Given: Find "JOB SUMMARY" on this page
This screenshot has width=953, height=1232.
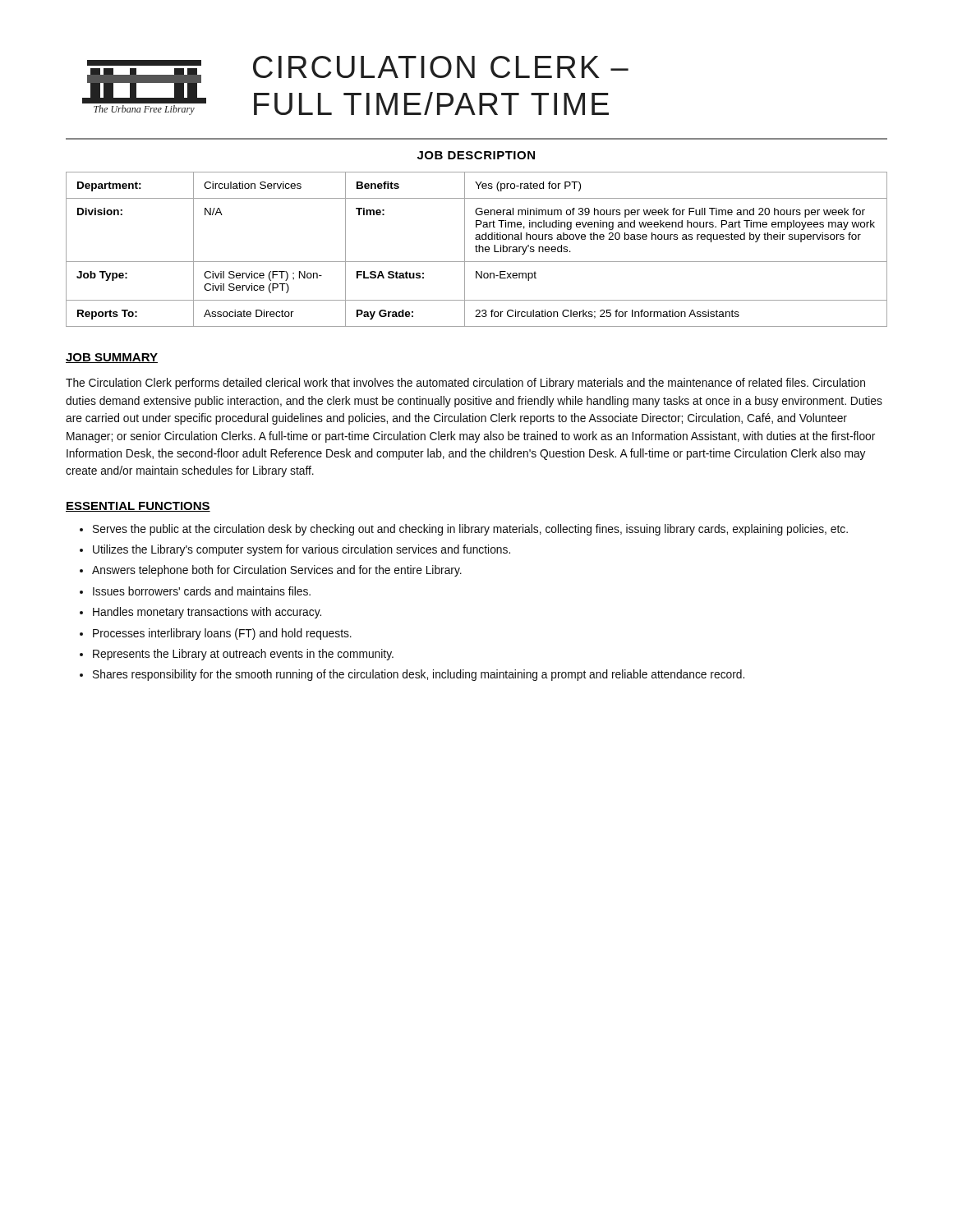Looking at the screenshot, I should [x=112, y=357].
